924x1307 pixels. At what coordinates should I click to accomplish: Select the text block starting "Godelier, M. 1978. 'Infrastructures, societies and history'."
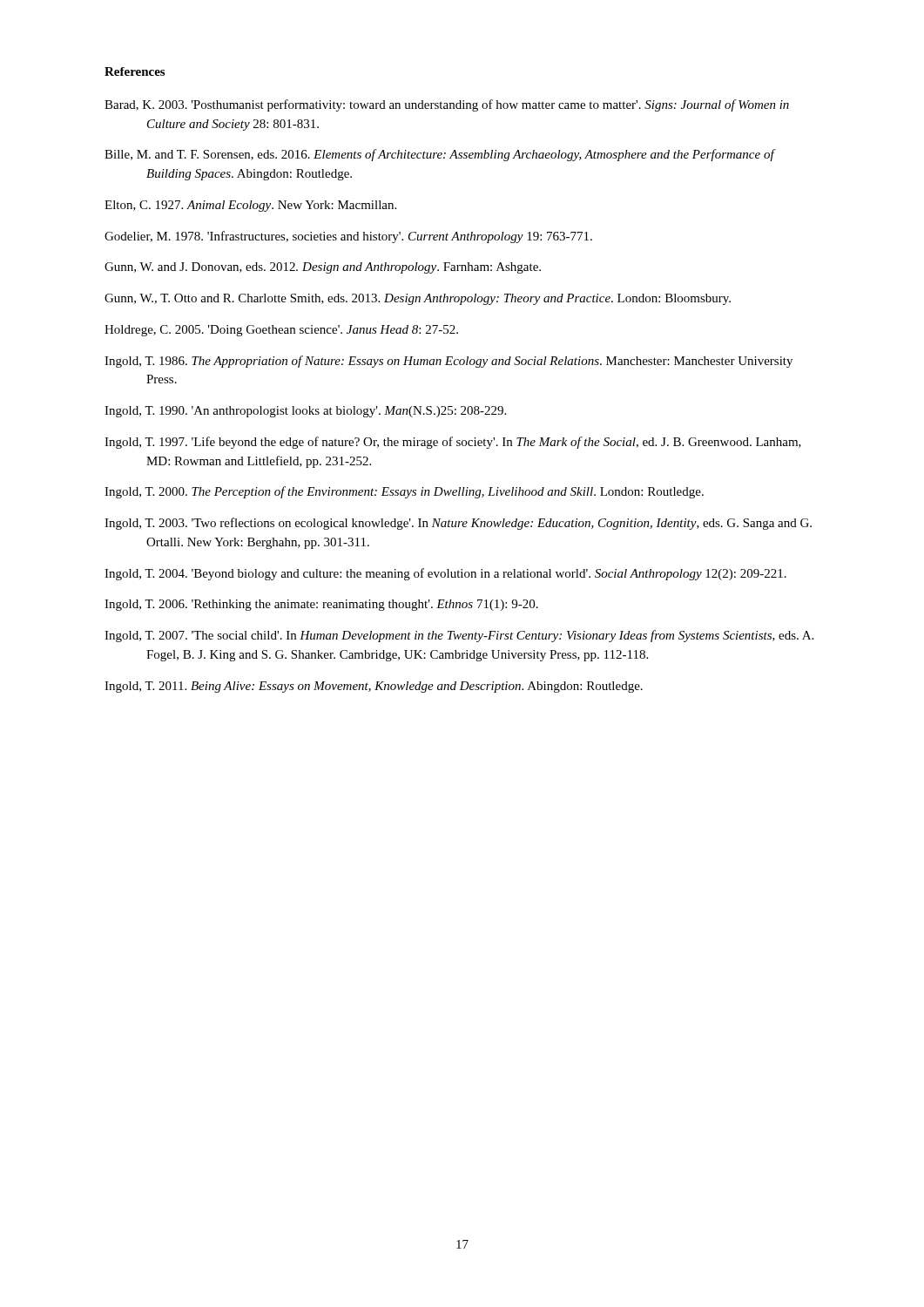(x=349, y=236)
